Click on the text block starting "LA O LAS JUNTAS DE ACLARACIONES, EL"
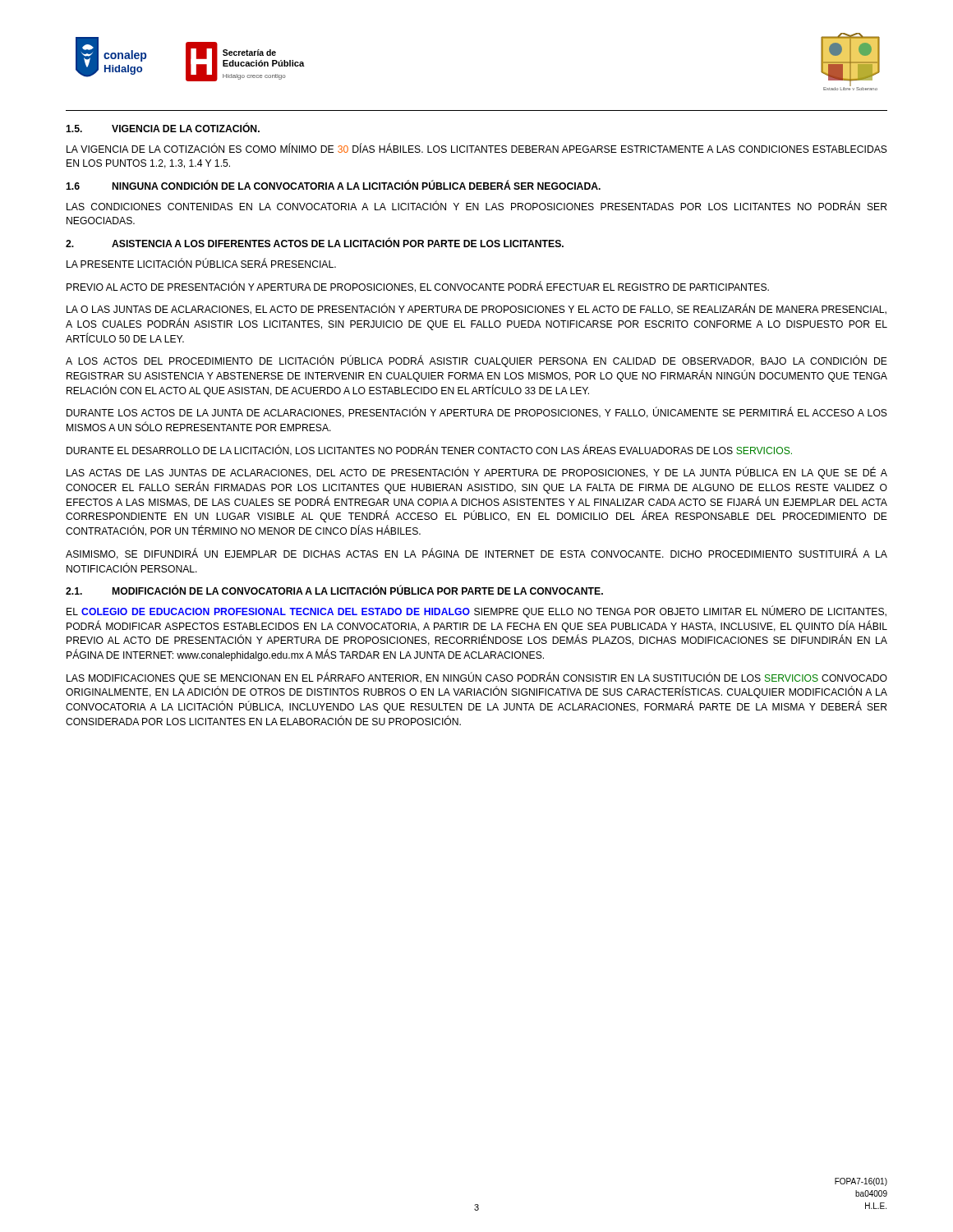The height and width of the screenshot is (1232, 953). point(476,324)
